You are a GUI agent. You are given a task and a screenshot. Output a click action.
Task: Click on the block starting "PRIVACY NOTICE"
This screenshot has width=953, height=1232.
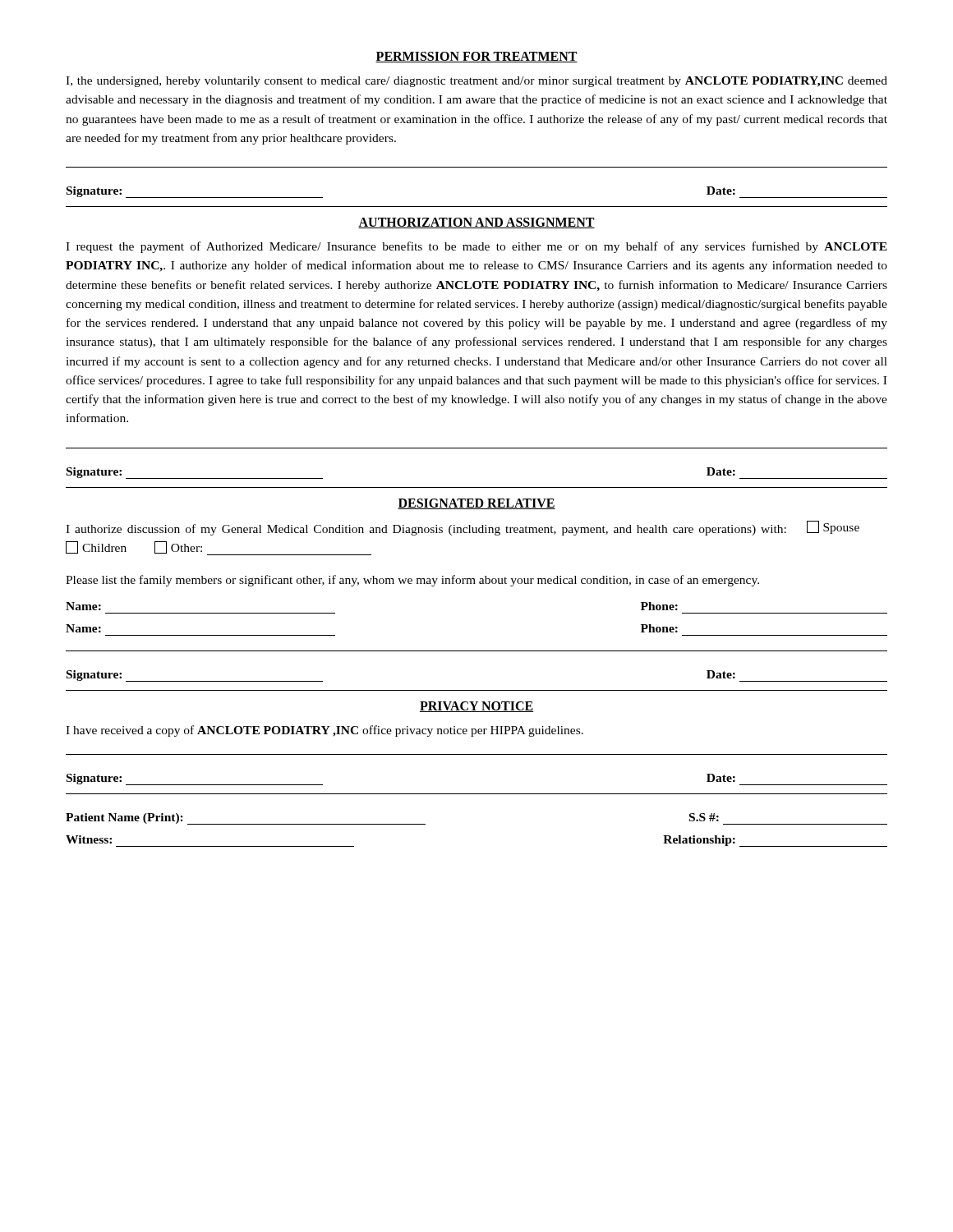(x=476, y=706)
